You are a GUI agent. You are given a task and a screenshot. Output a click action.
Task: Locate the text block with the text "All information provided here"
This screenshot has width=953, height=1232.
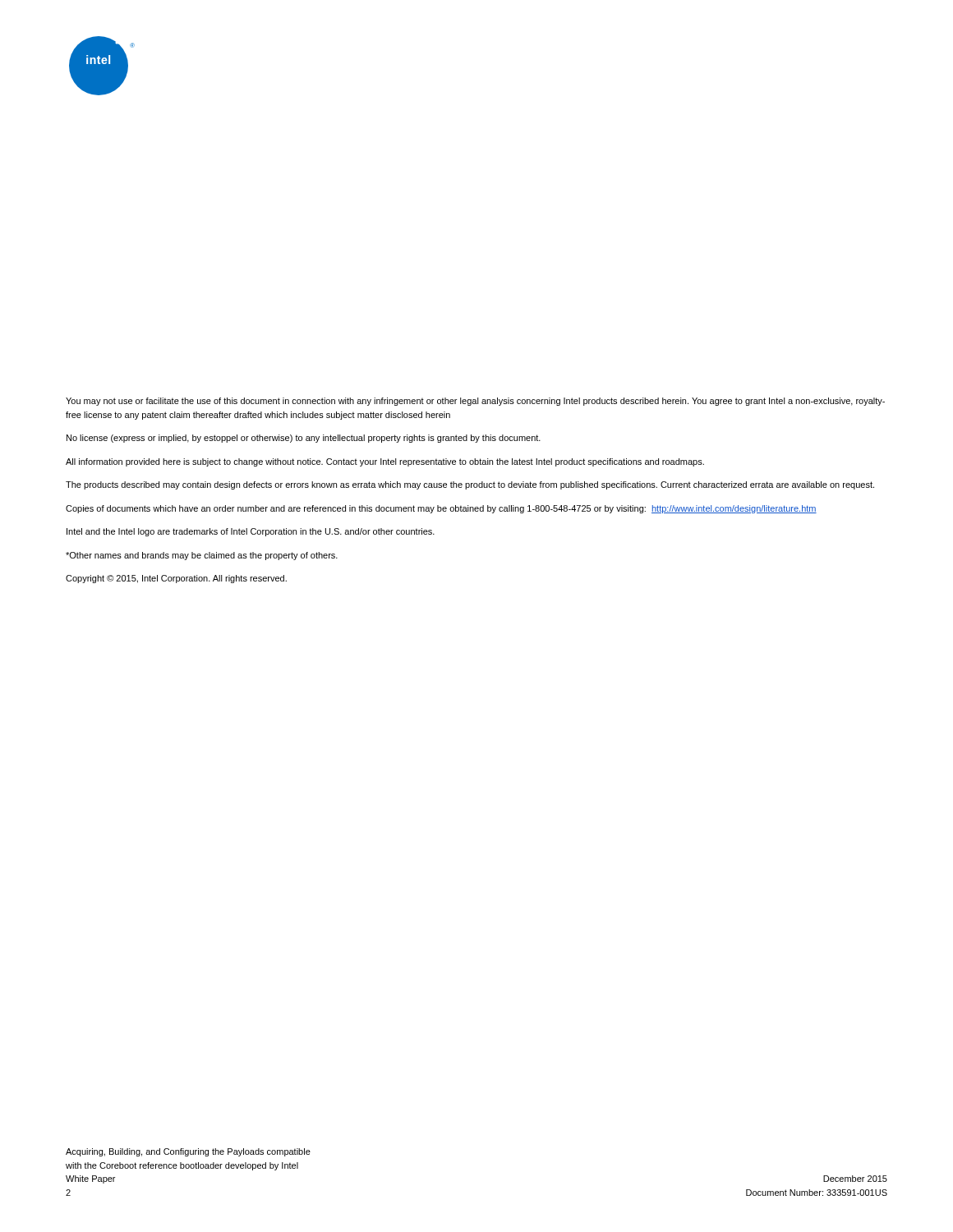pos(476,461)
